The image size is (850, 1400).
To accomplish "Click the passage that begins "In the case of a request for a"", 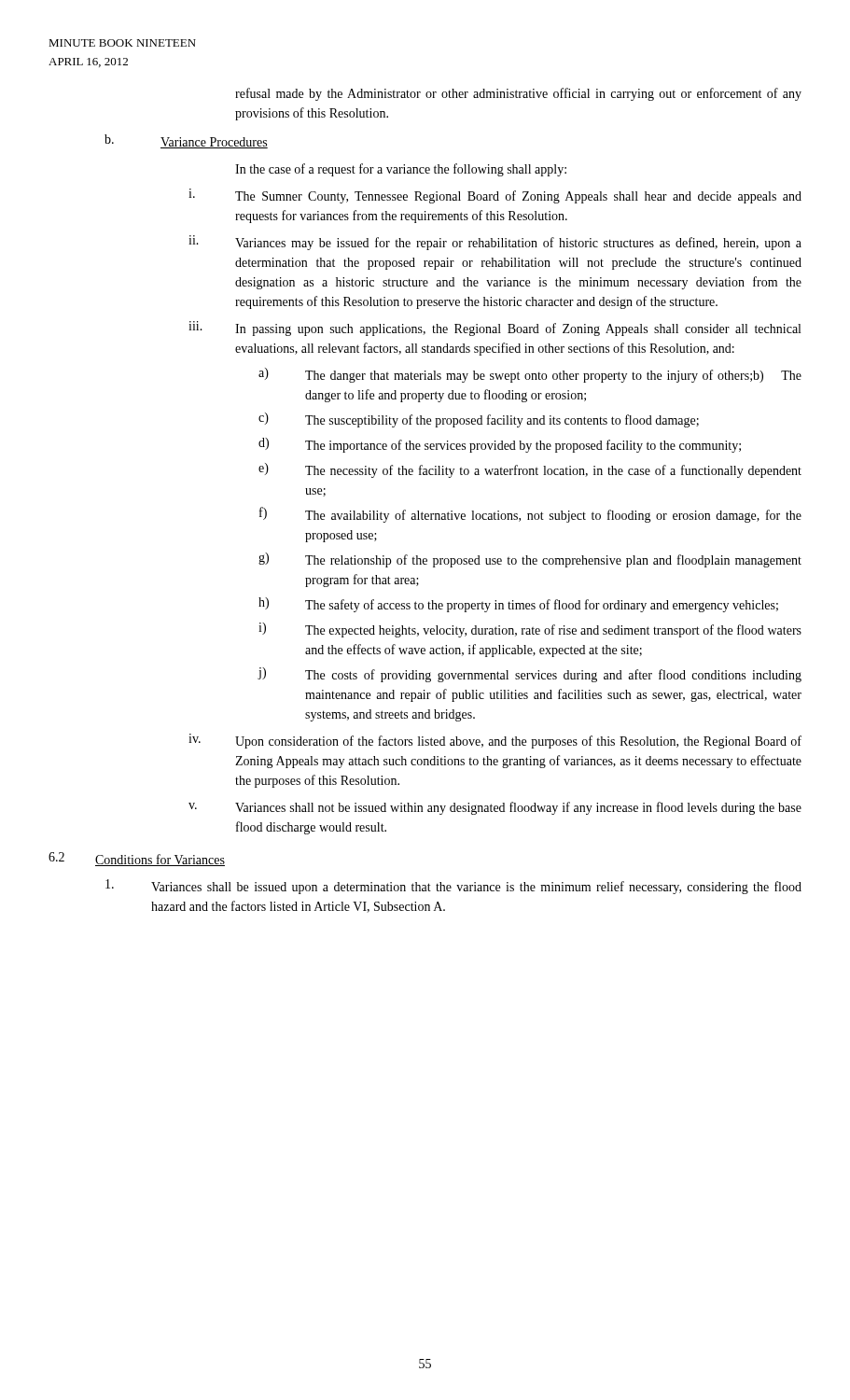I will (x=518, y=169).
